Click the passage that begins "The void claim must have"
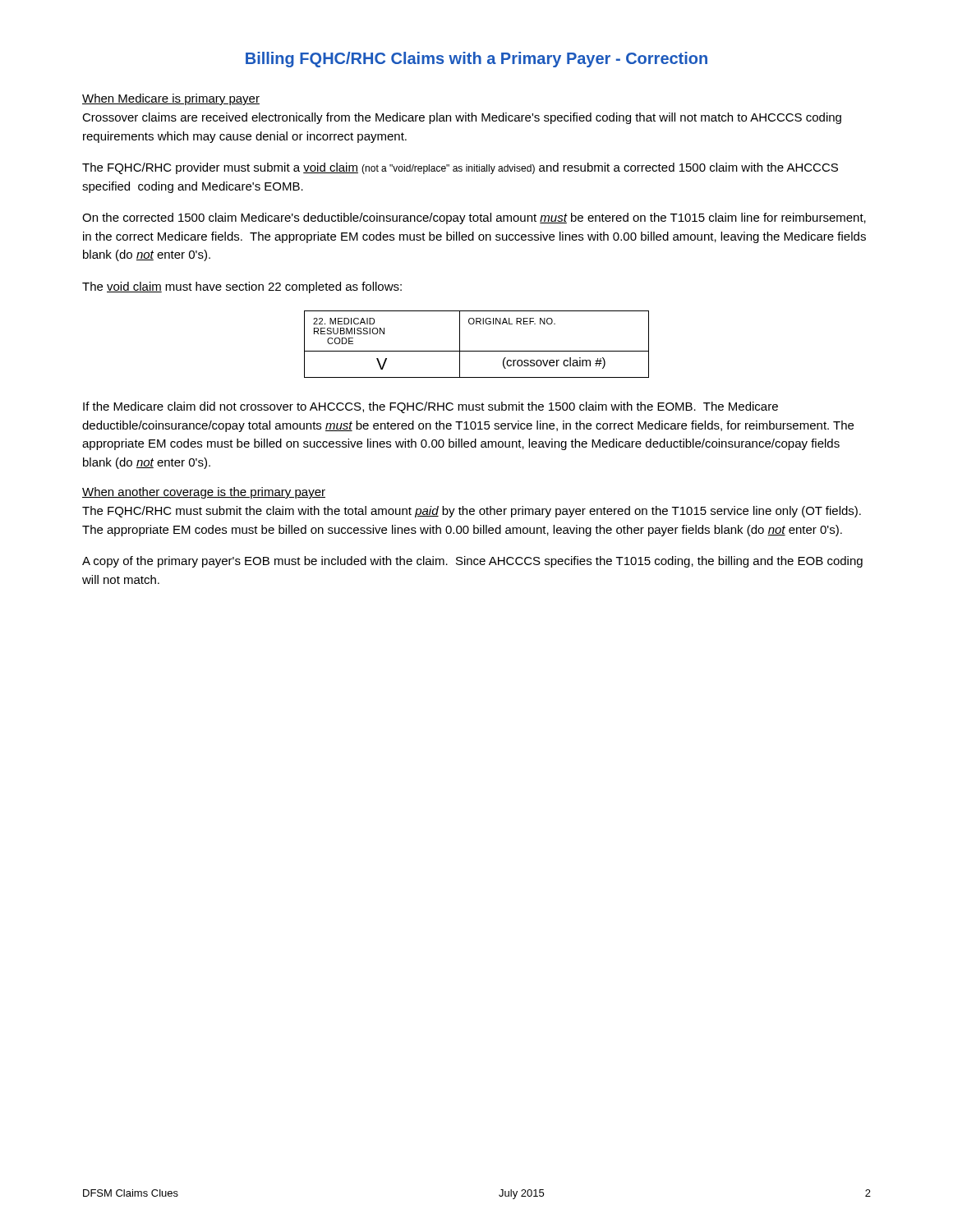The image size is (953, 1232). pyautogui.click(x=242, y=286)
